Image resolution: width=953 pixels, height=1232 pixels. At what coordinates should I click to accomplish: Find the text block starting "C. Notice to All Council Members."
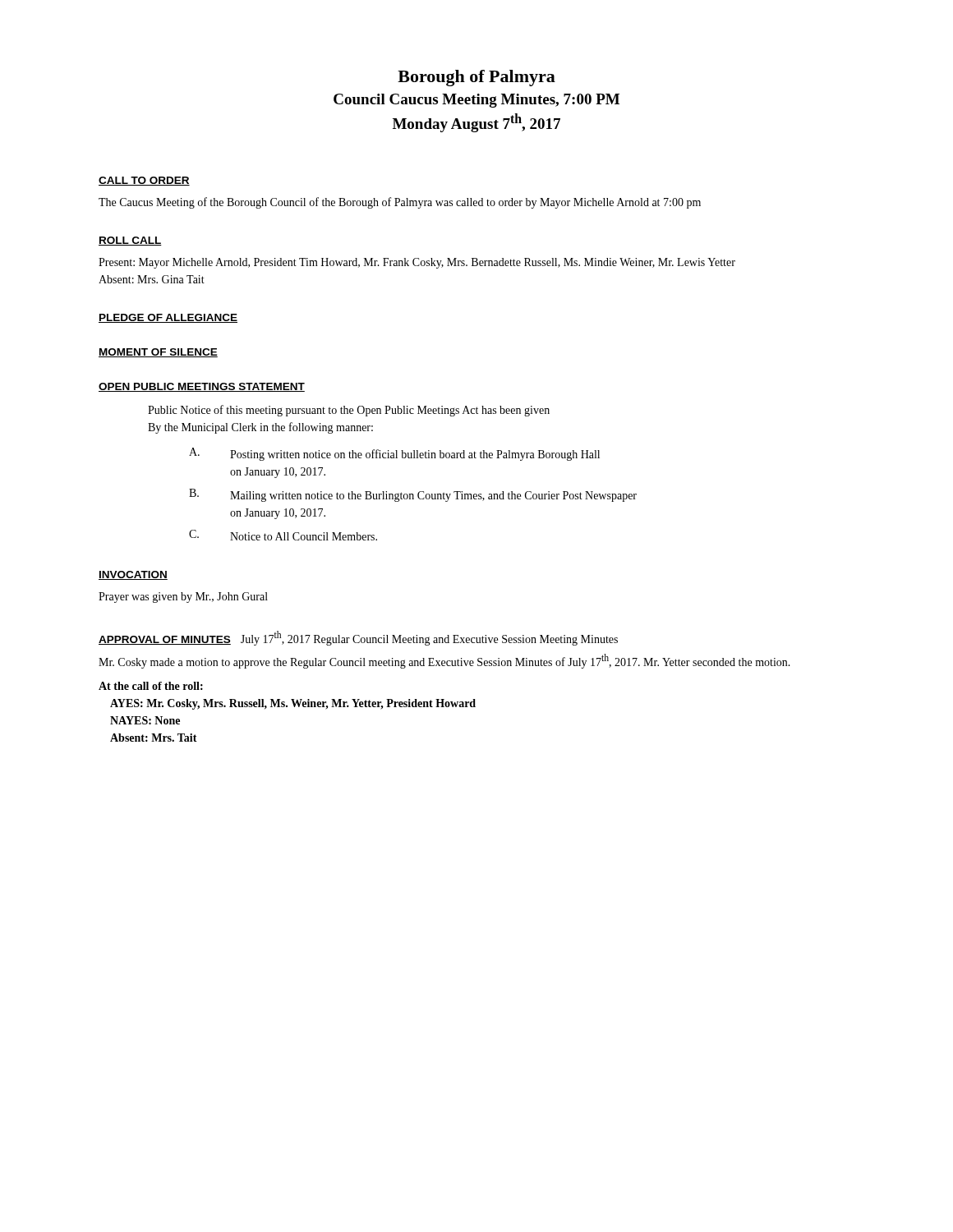(x=283, y=537)
